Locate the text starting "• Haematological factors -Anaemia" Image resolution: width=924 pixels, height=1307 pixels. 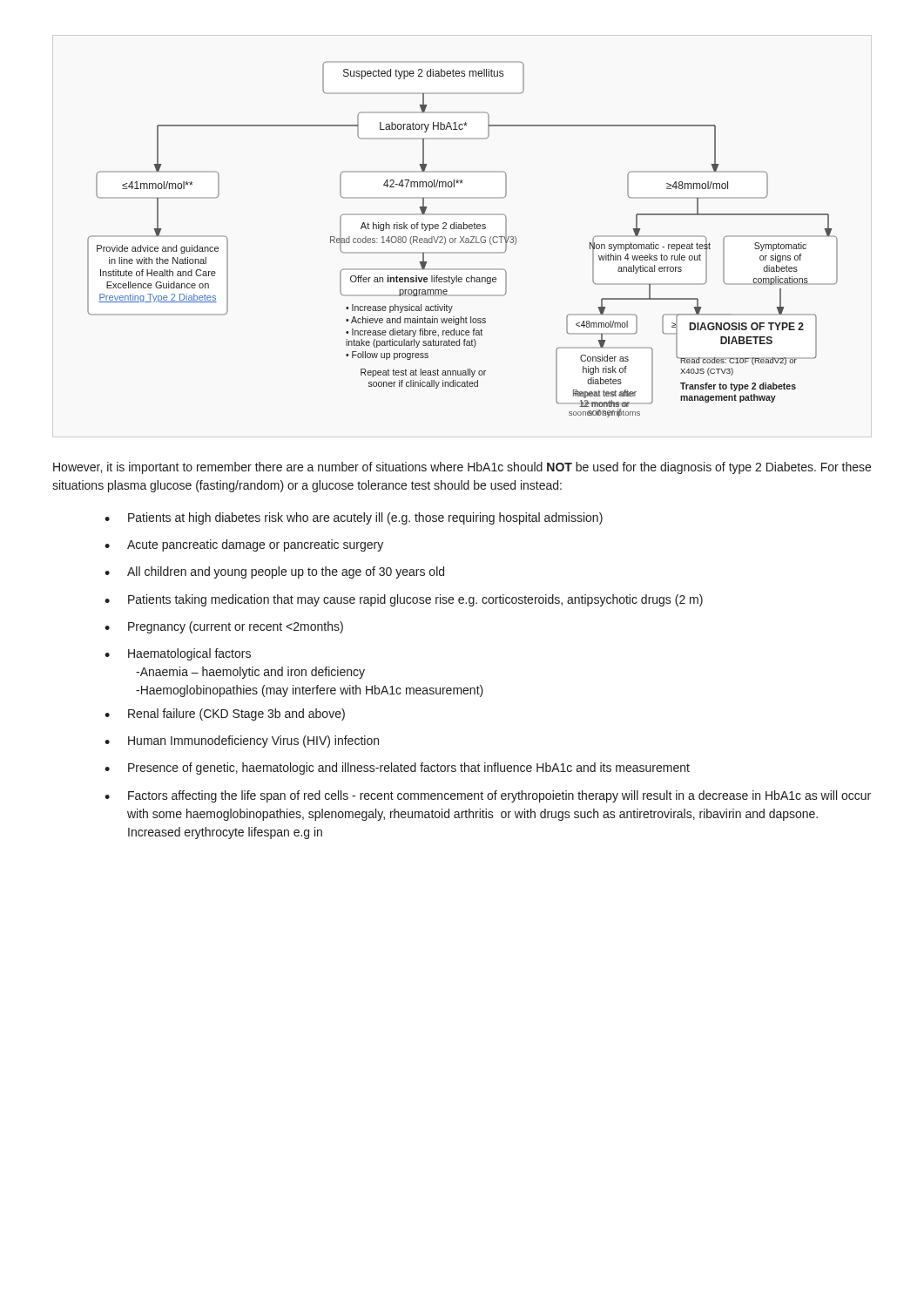click(x=294, y=672)
